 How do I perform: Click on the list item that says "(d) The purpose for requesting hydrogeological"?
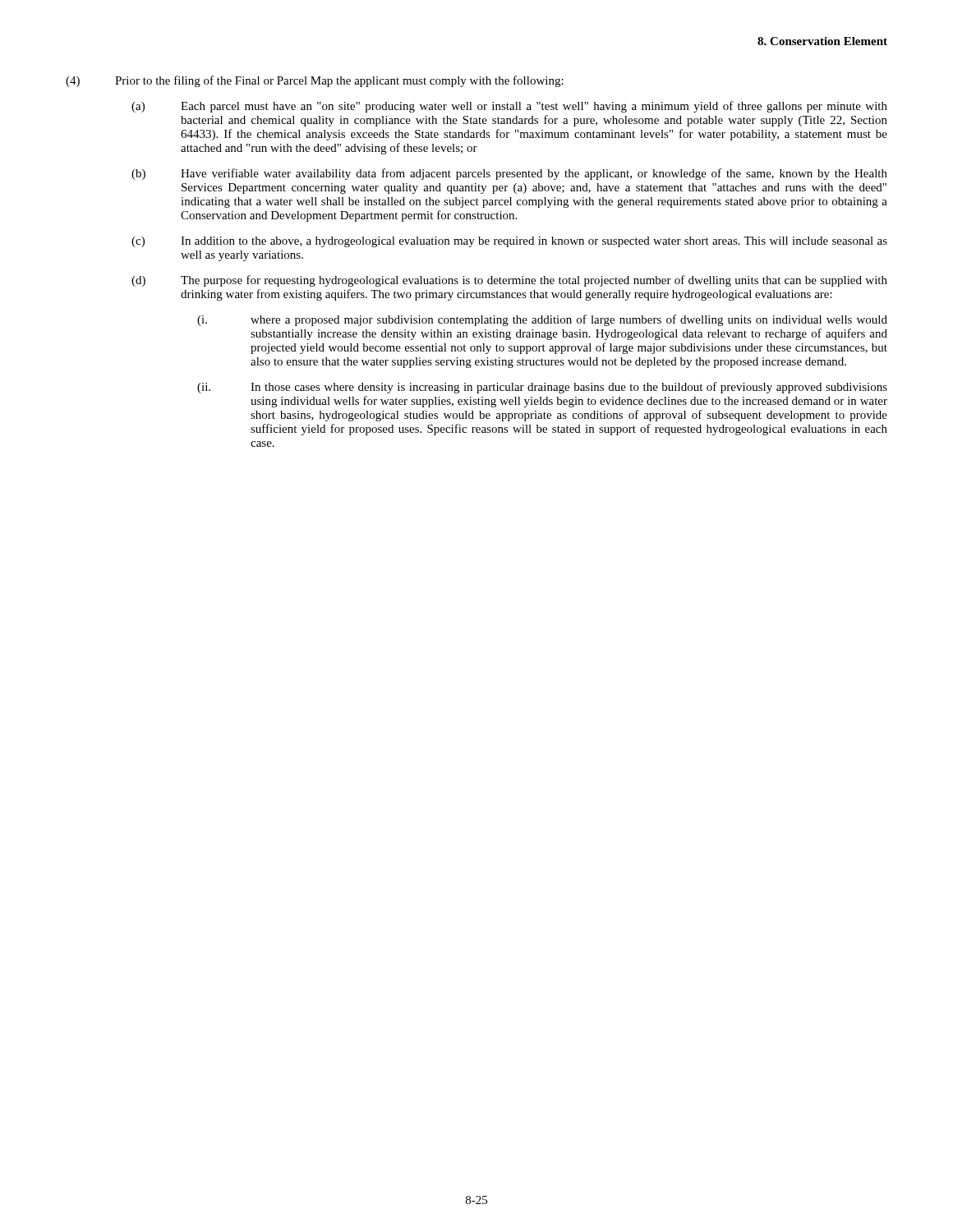[x=509, y=287]
